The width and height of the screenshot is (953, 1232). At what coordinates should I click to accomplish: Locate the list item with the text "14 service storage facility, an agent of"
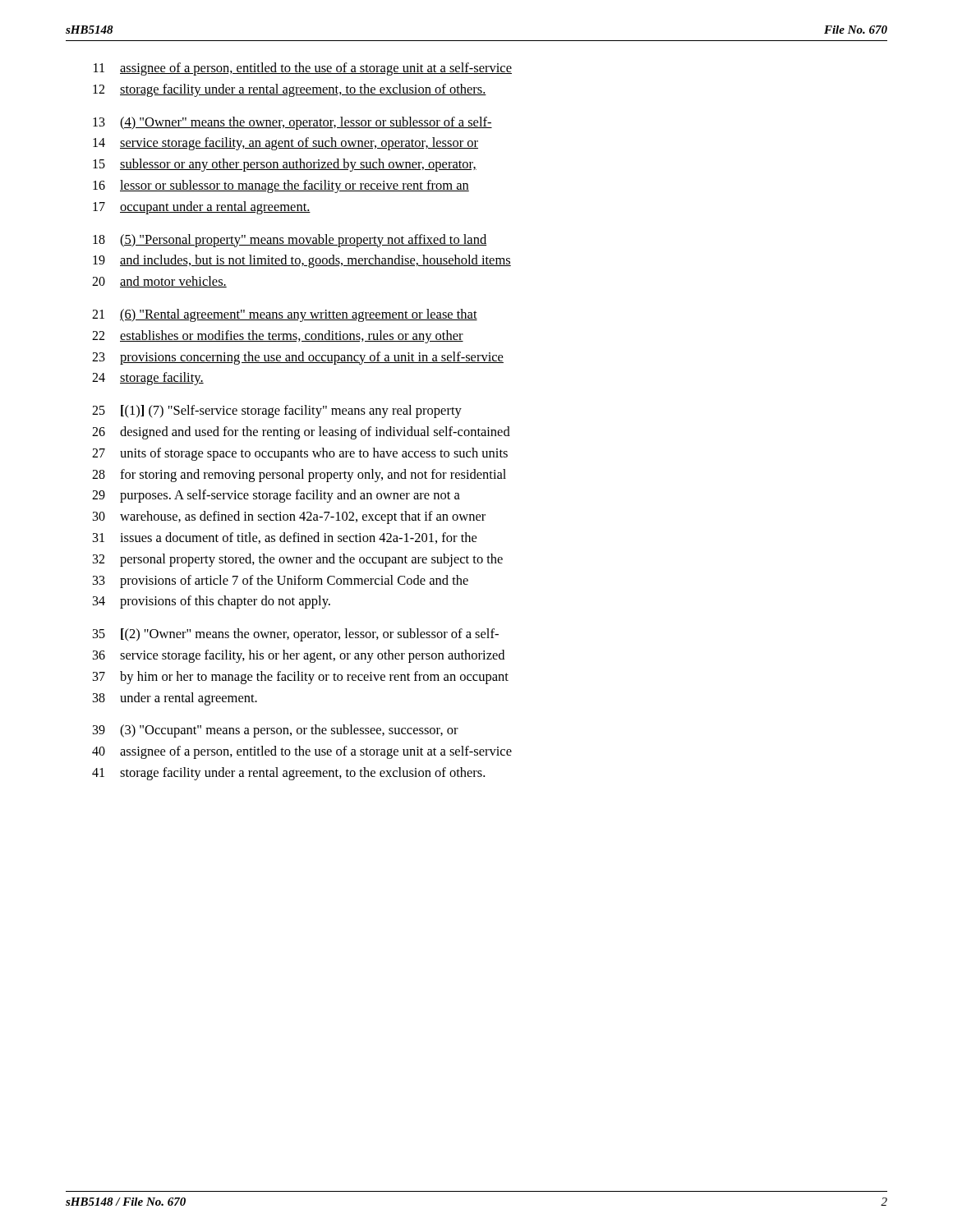[x=476, y=143]
